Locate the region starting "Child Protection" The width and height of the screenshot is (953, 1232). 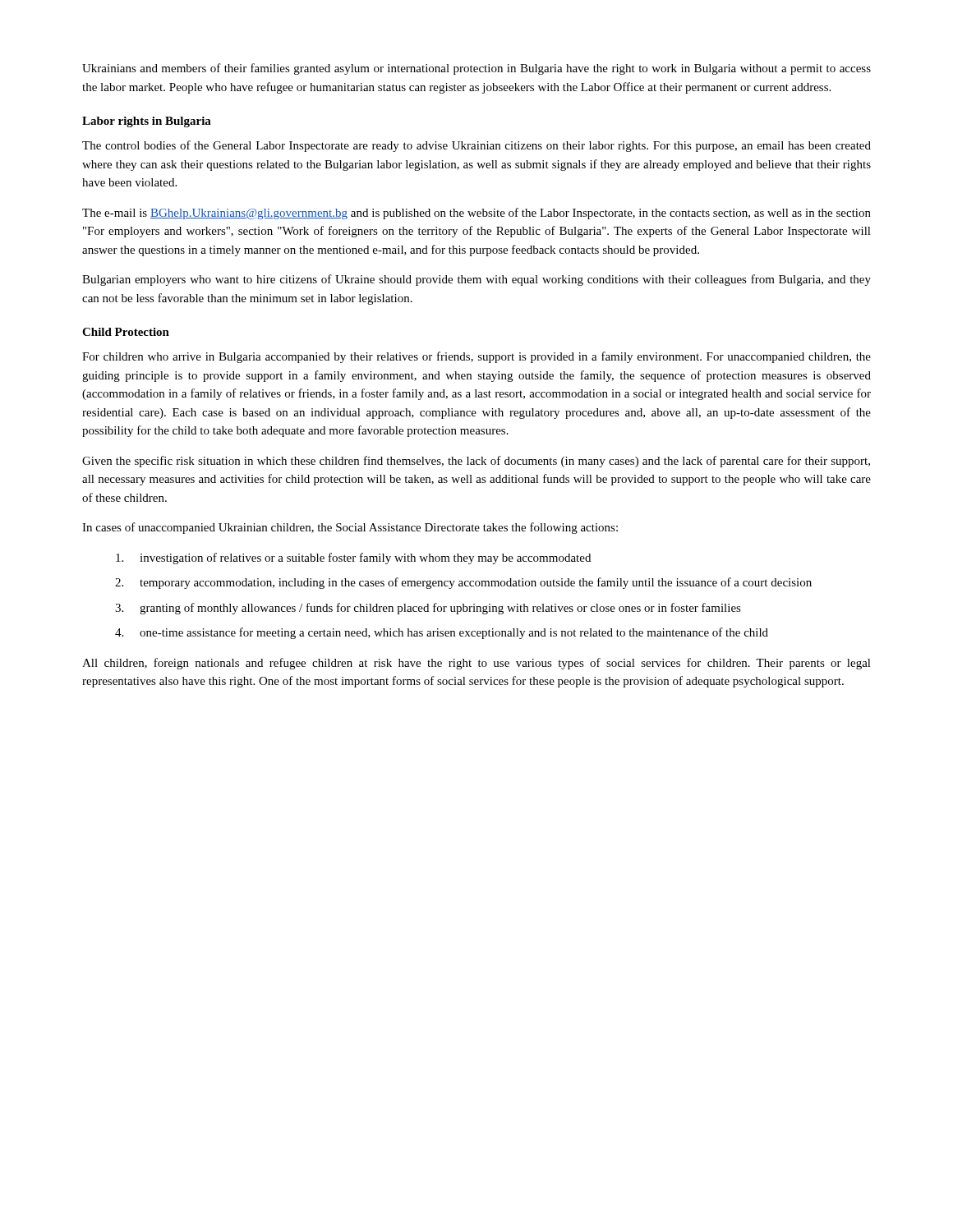[x=126, y=332]
